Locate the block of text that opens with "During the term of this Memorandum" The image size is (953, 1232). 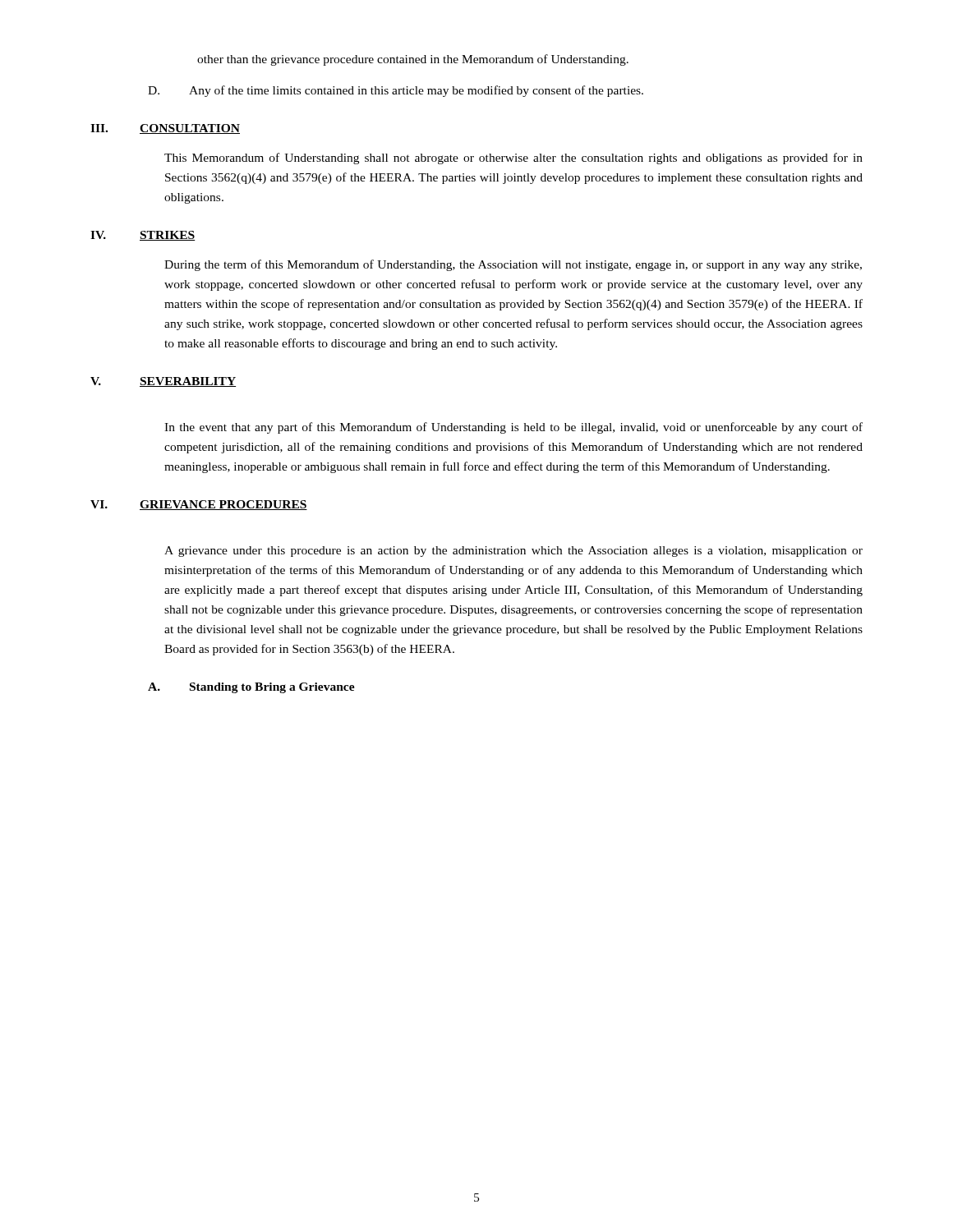tap(513, 304)
